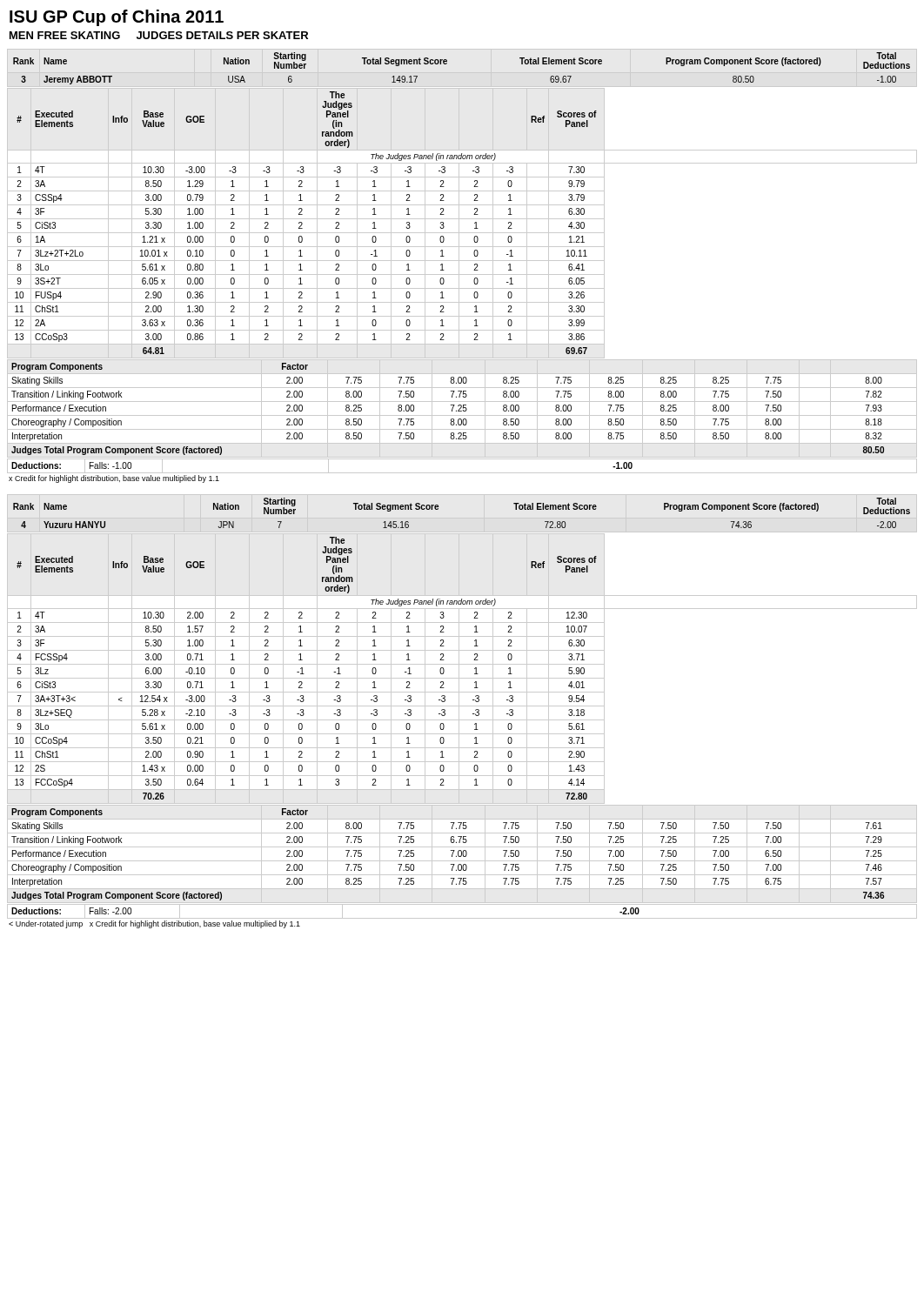Locate the section header containing "MEN FREE SKATING JUDGES DETAILS PER SKATER"
The width and height of the screenshot is (924, 1305).
(159, 35)
